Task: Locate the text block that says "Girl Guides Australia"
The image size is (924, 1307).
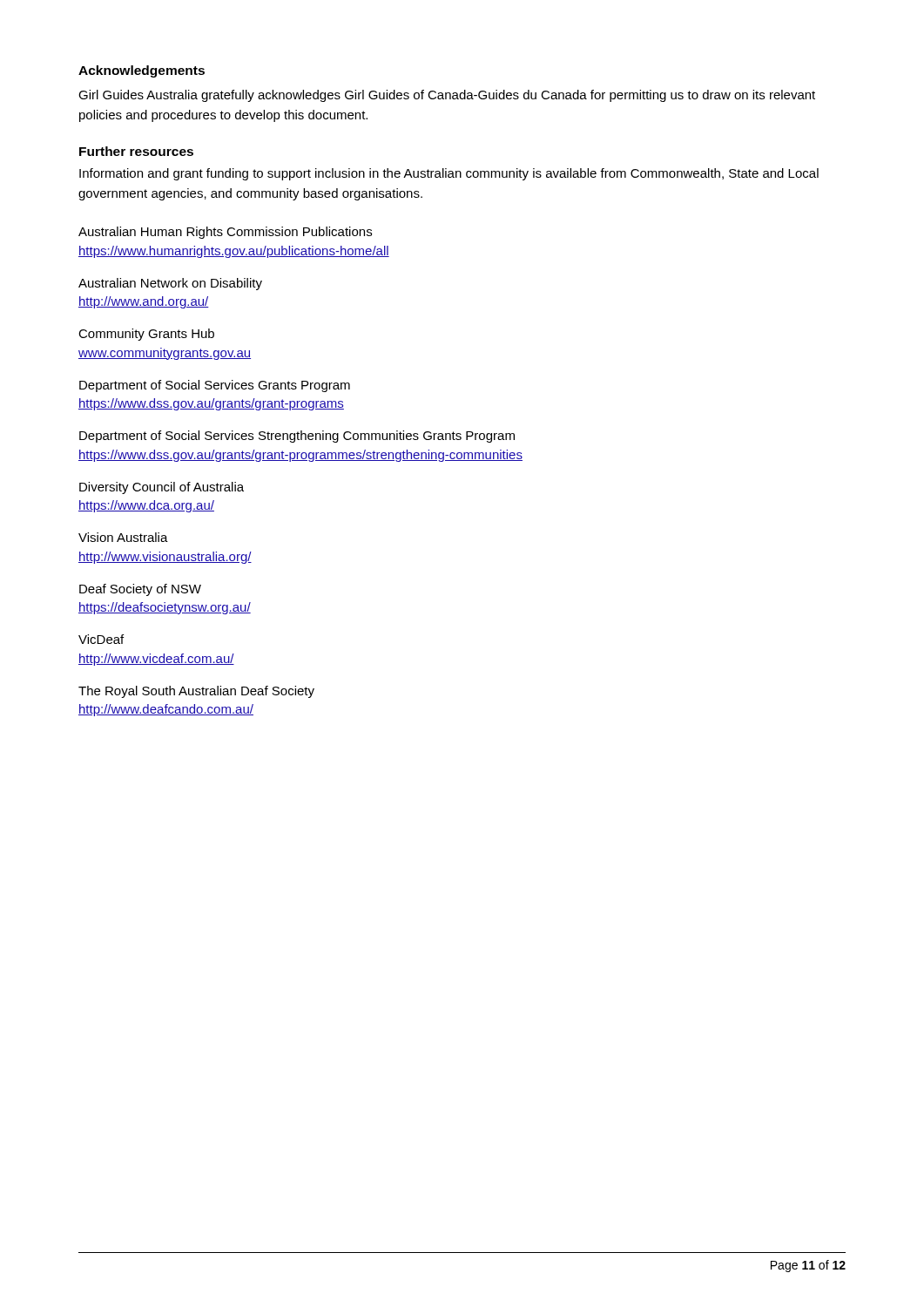Action: [447, 104]
